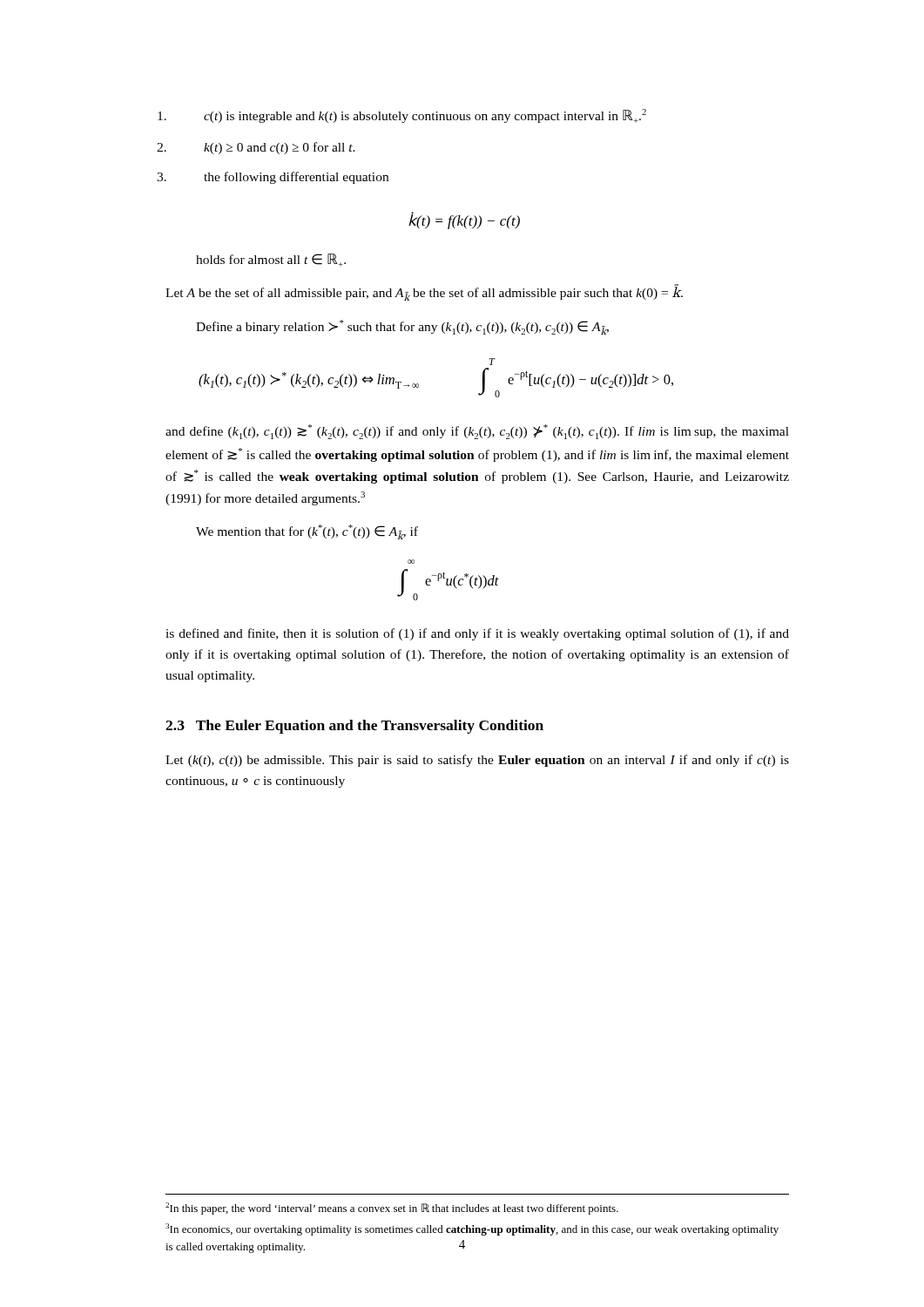Screen dimensions: 1307x924
Task: Click on the region starting "3. the following differential equation"
Action: 277,177
